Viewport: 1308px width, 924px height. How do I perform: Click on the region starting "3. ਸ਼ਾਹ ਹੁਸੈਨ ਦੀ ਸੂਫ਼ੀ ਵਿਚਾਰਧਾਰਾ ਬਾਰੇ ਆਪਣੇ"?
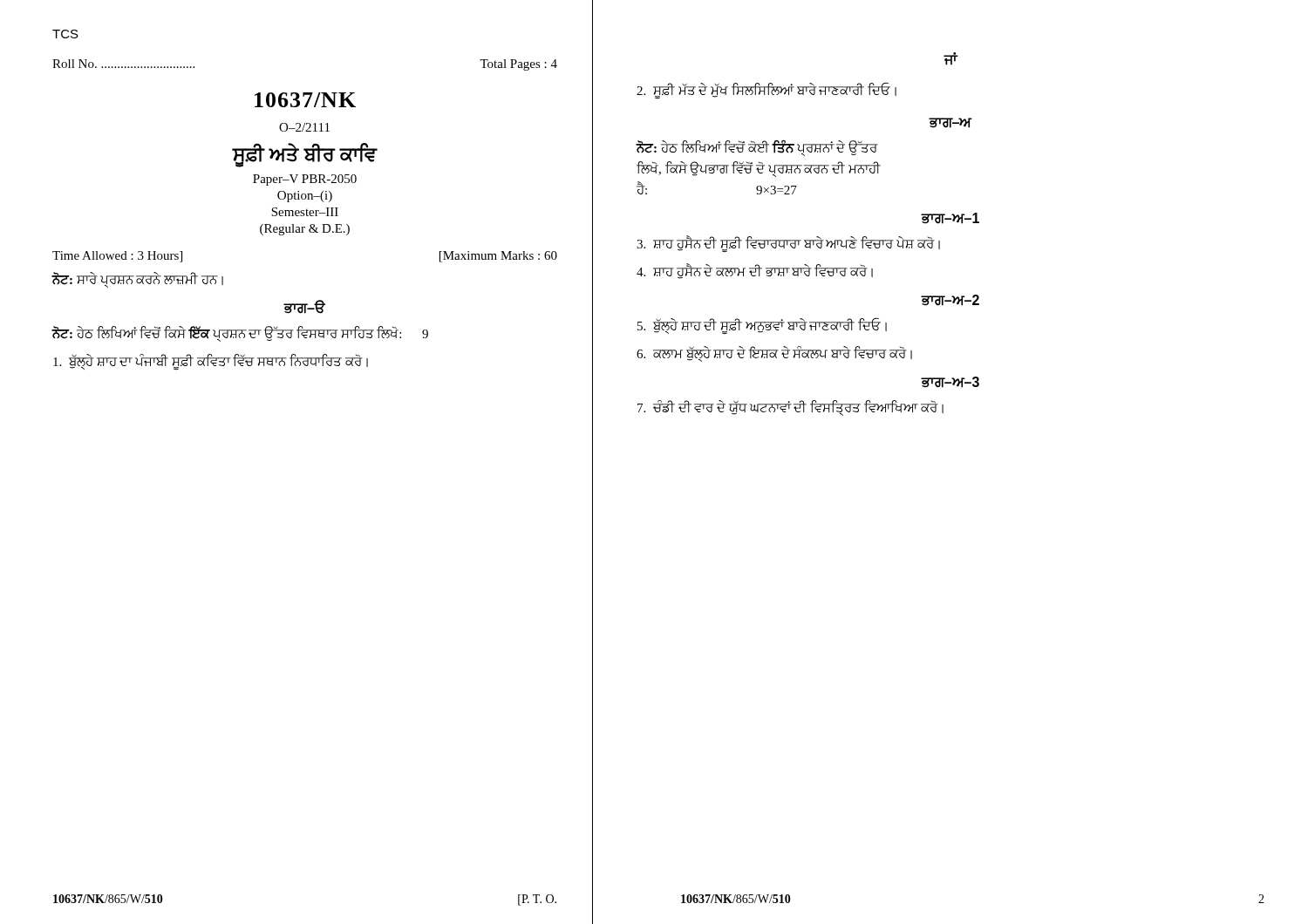coord(789,244)
